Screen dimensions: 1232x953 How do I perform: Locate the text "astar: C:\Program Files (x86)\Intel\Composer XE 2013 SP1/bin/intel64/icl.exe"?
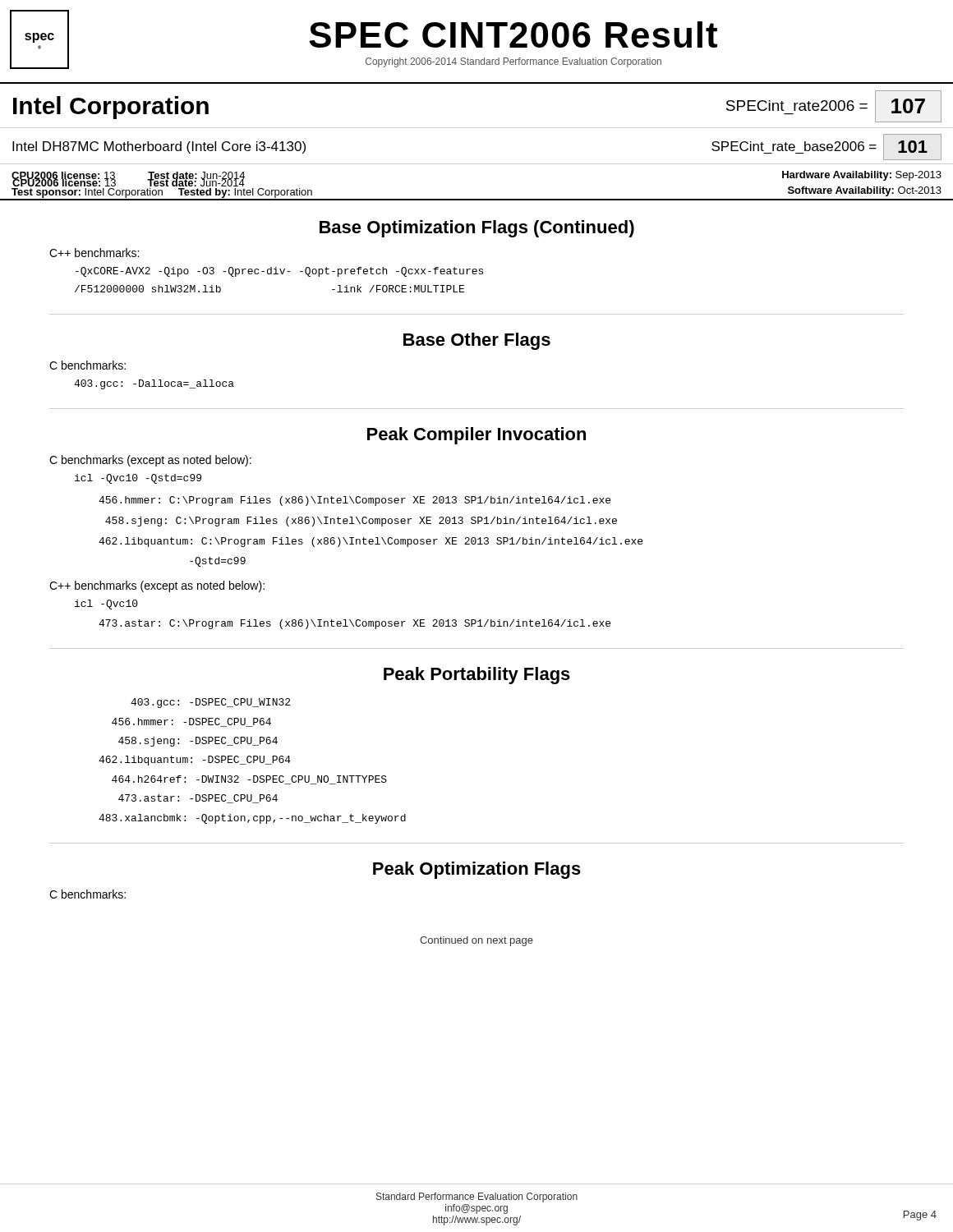(x=355, y=624)
